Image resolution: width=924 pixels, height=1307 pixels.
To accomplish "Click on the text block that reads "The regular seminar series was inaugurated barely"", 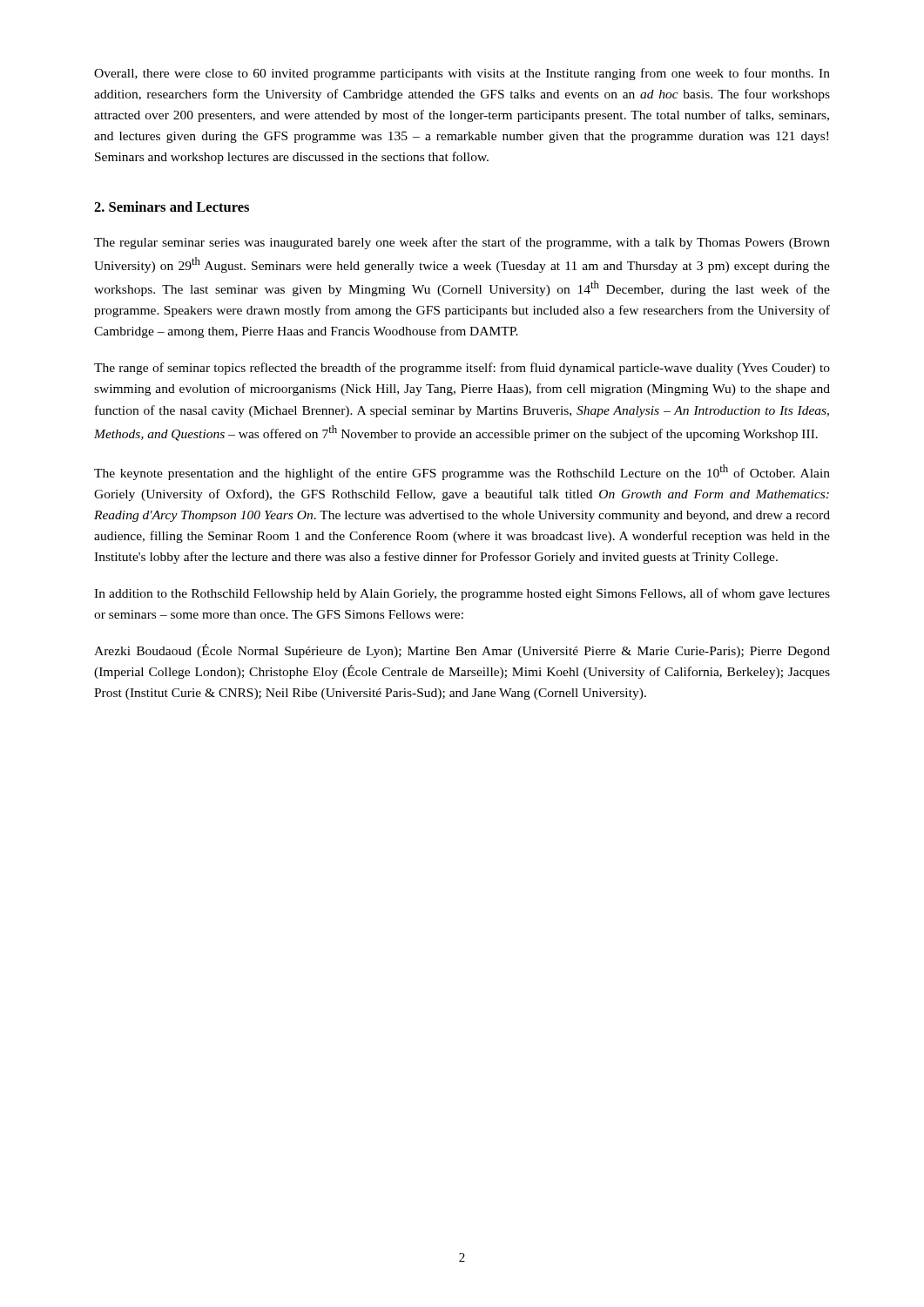I will (x=462, y=287).
